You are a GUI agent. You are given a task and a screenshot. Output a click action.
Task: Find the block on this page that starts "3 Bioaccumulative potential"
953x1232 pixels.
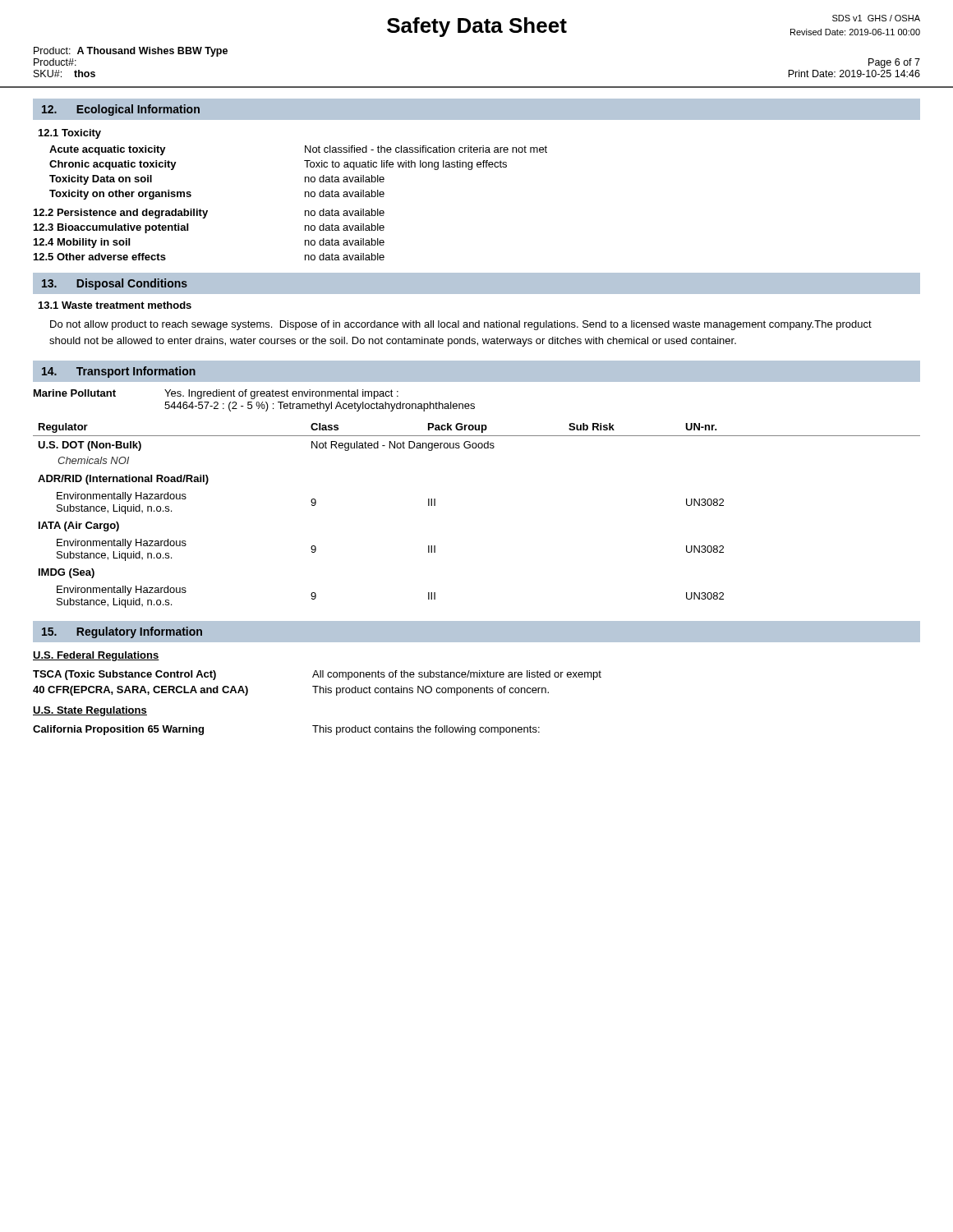pos(209,227)
